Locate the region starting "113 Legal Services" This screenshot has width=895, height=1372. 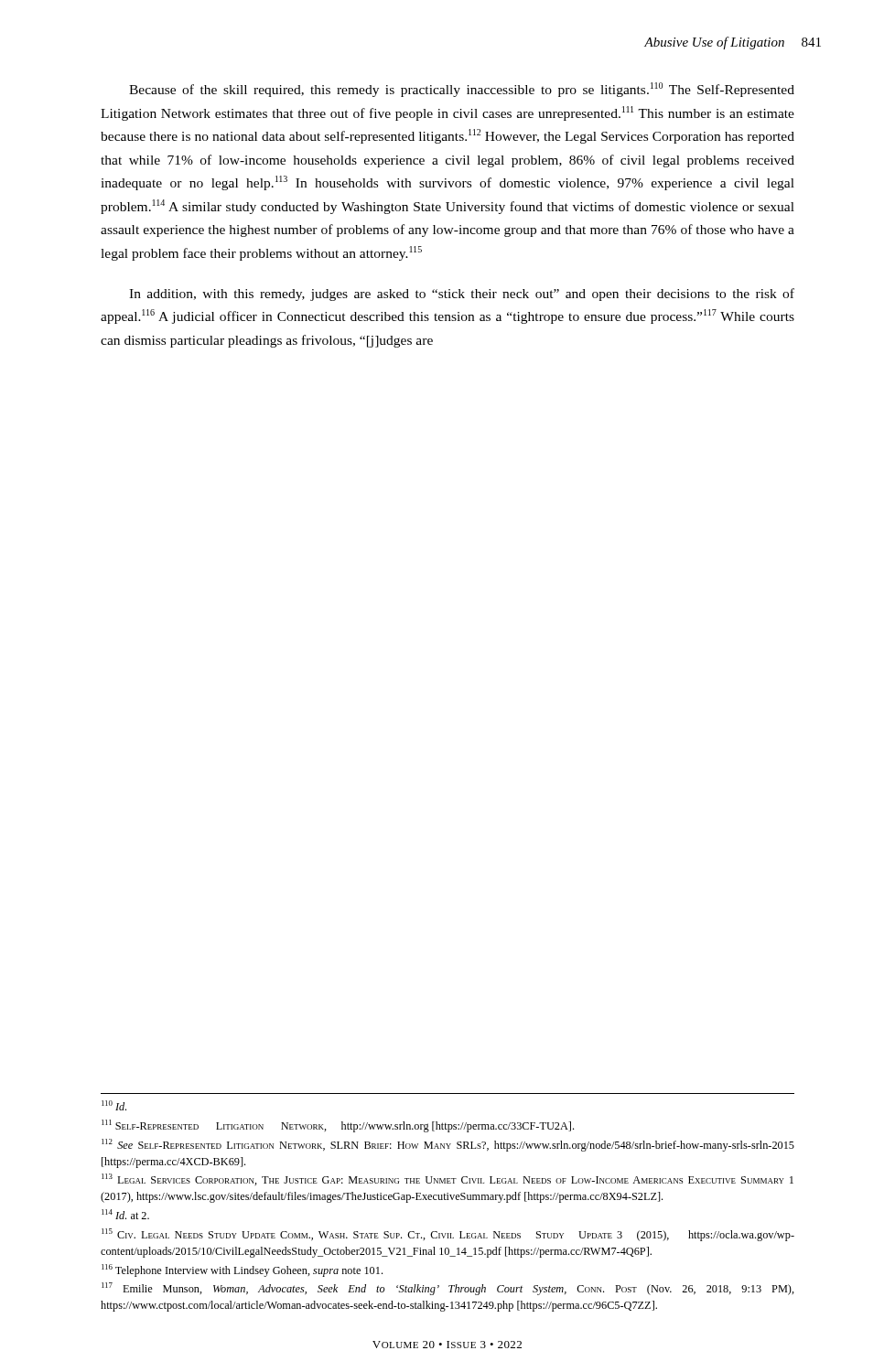pos(448,1188)
